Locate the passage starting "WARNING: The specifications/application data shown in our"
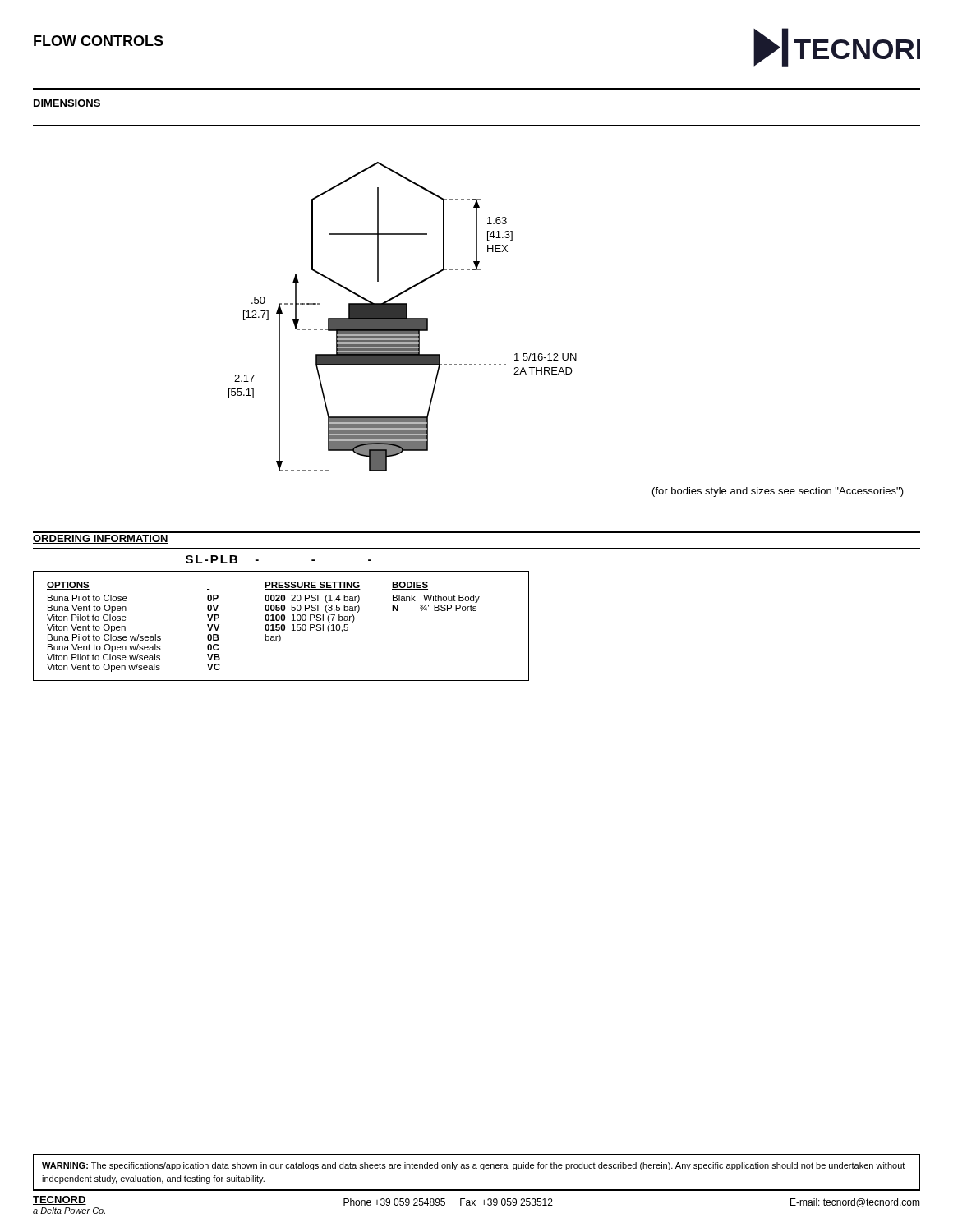 pos(473,1172)
